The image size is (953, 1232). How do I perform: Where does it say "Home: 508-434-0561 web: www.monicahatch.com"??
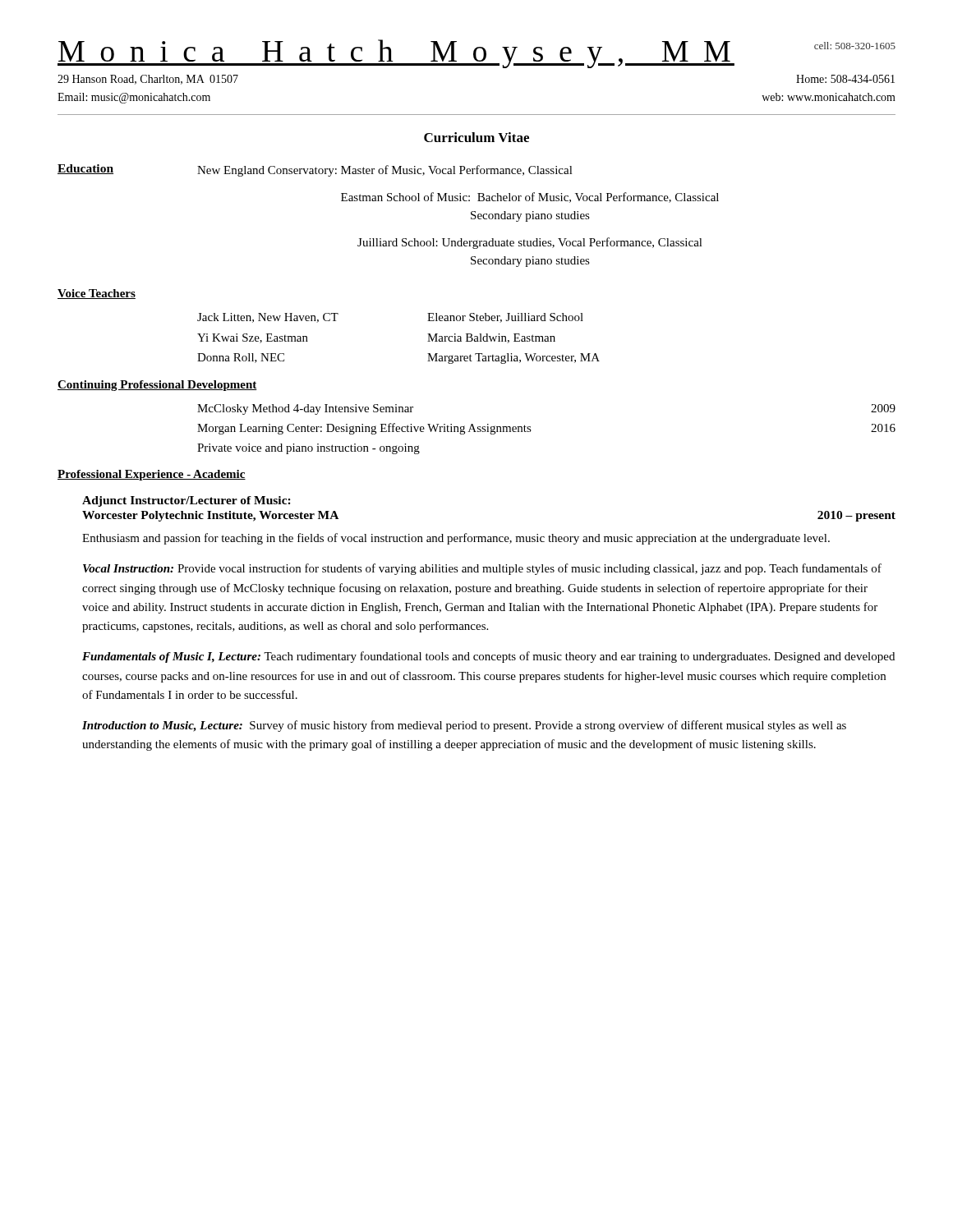pos(829,88)
